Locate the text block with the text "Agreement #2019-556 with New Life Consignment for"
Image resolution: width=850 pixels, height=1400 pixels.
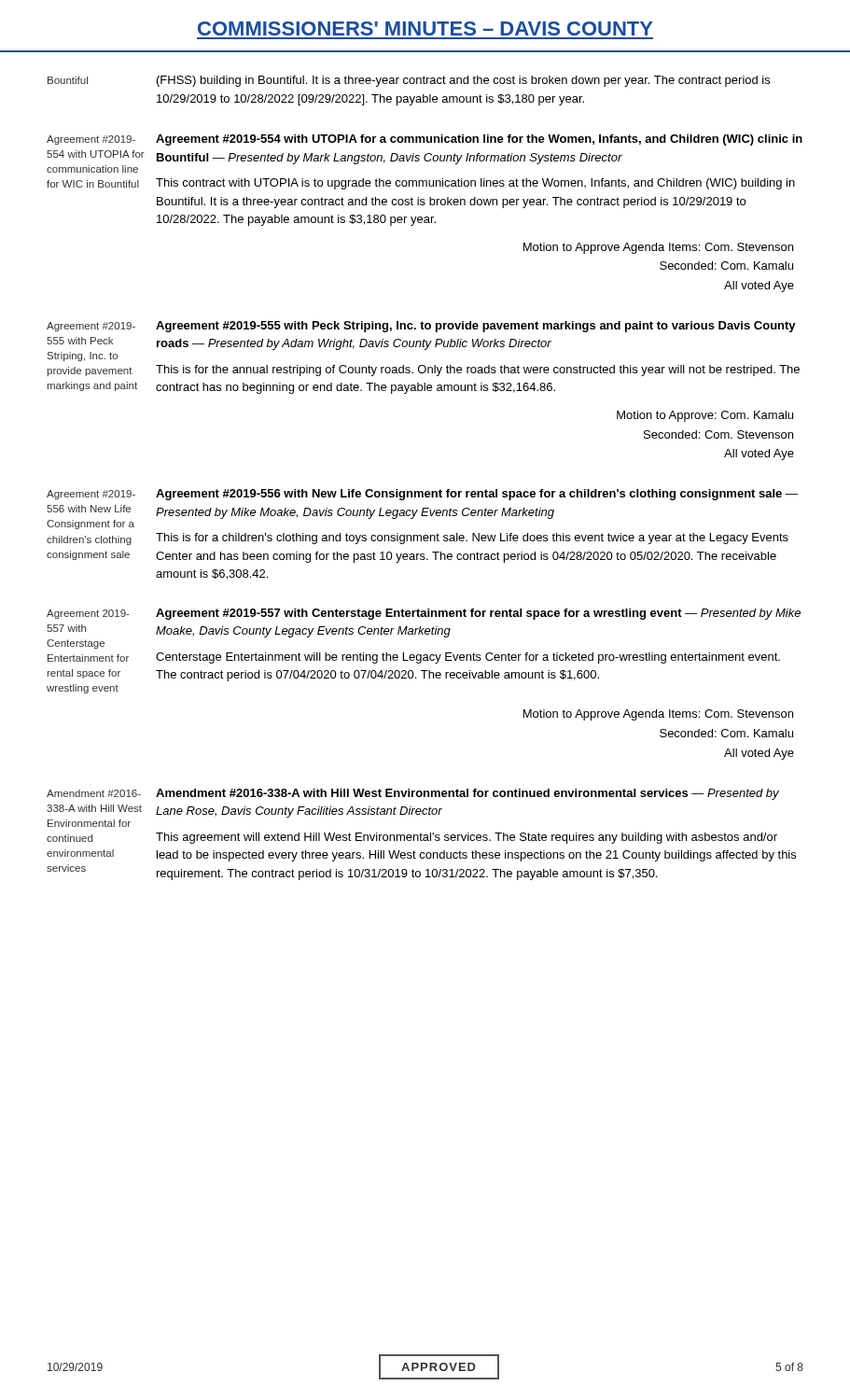(91, 524)
